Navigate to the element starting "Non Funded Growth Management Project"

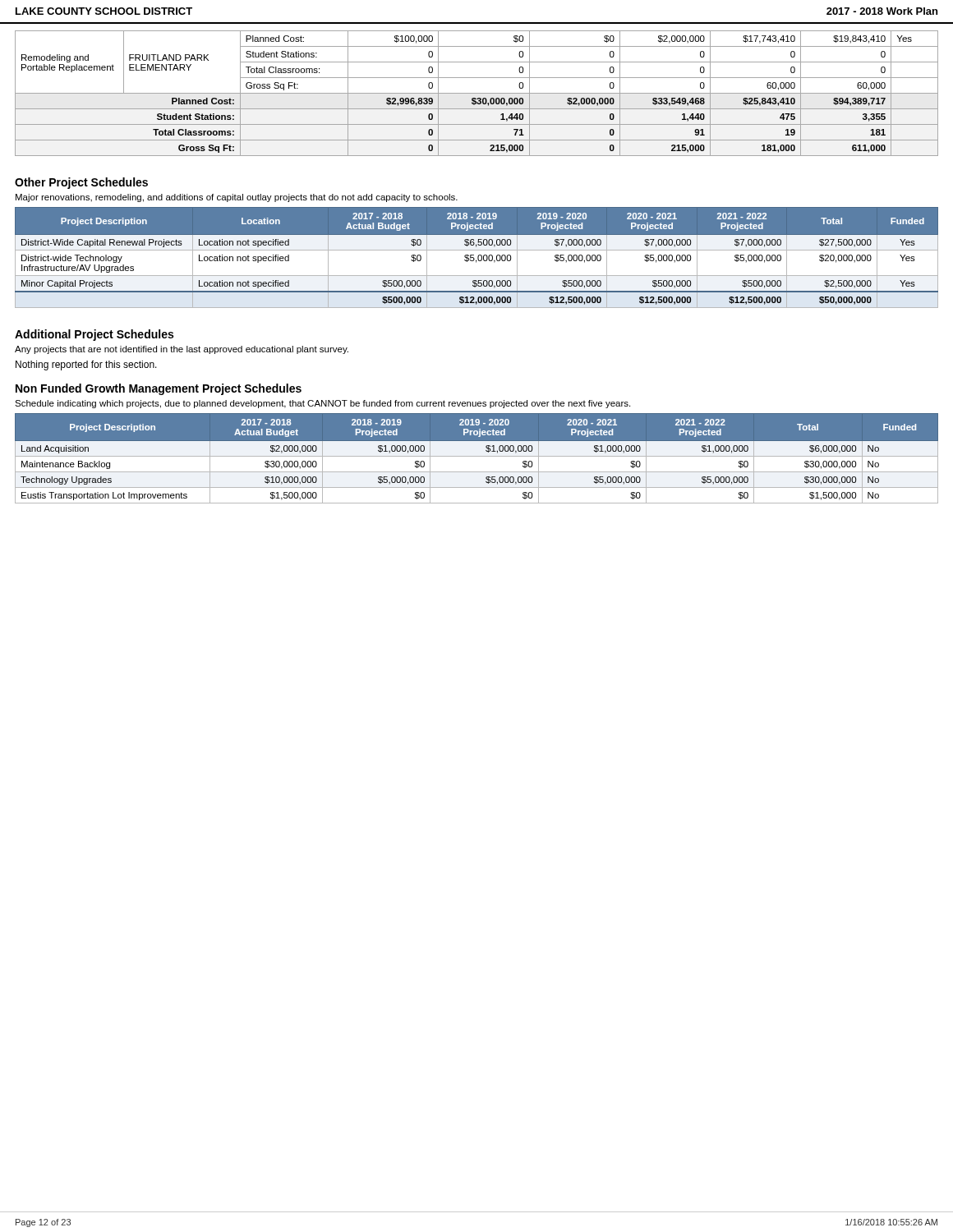pos(158,389)
